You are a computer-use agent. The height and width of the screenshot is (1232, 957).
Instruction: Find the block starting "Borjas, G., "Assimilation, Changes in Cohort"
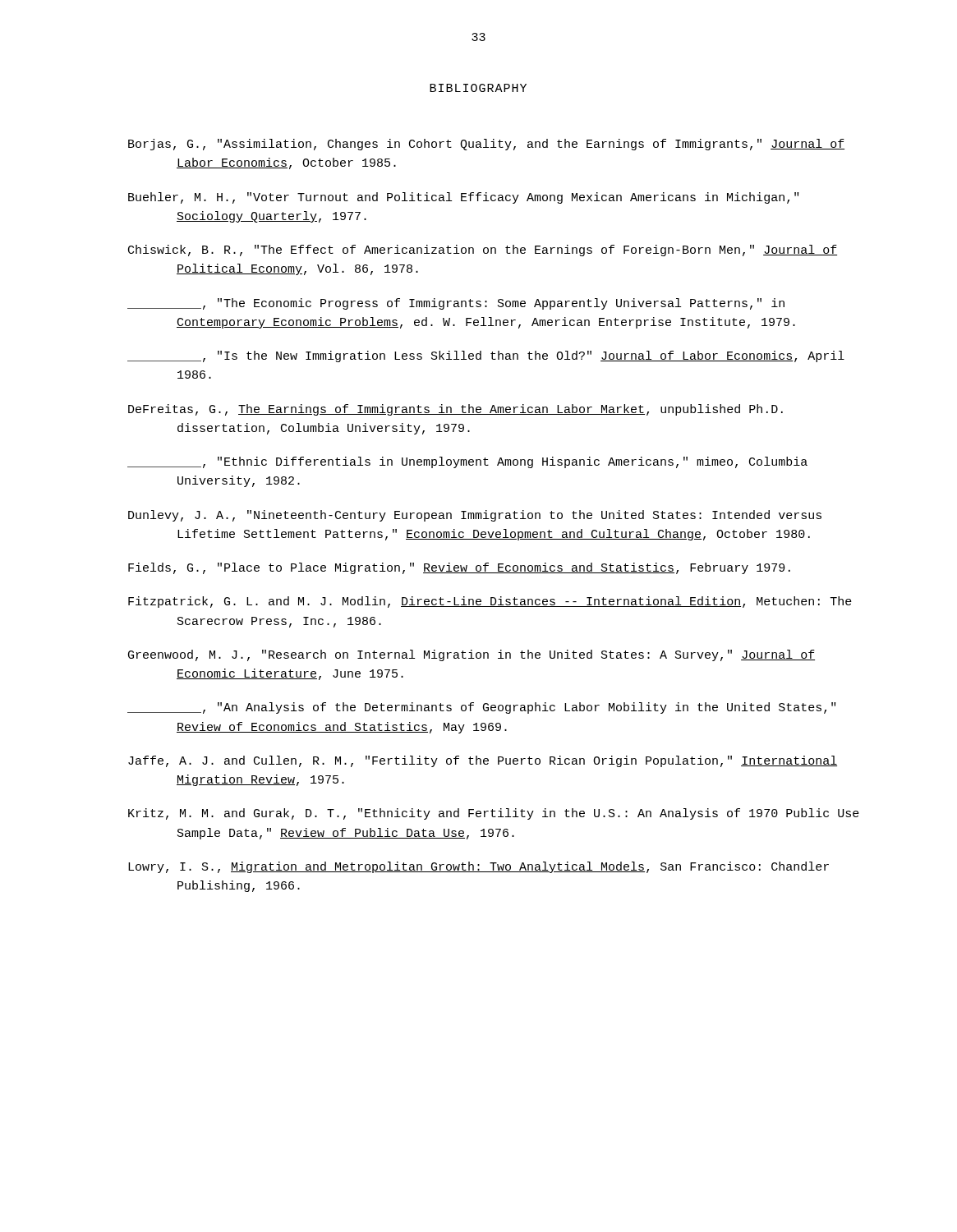coord(486,154)
